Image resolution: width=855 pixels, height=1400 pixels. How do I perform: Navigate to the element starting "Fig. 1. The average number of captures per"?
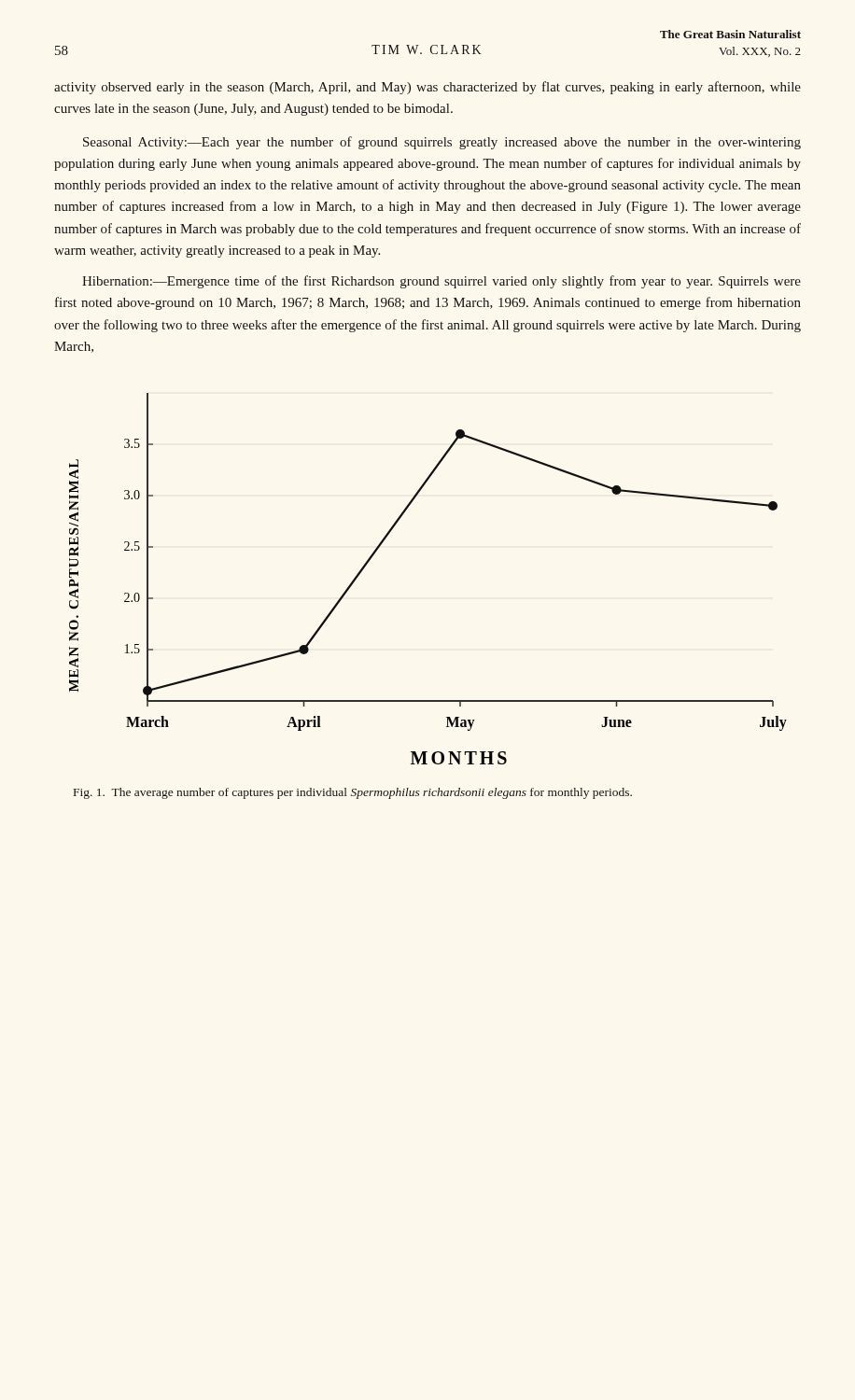[x=353, y=792]
